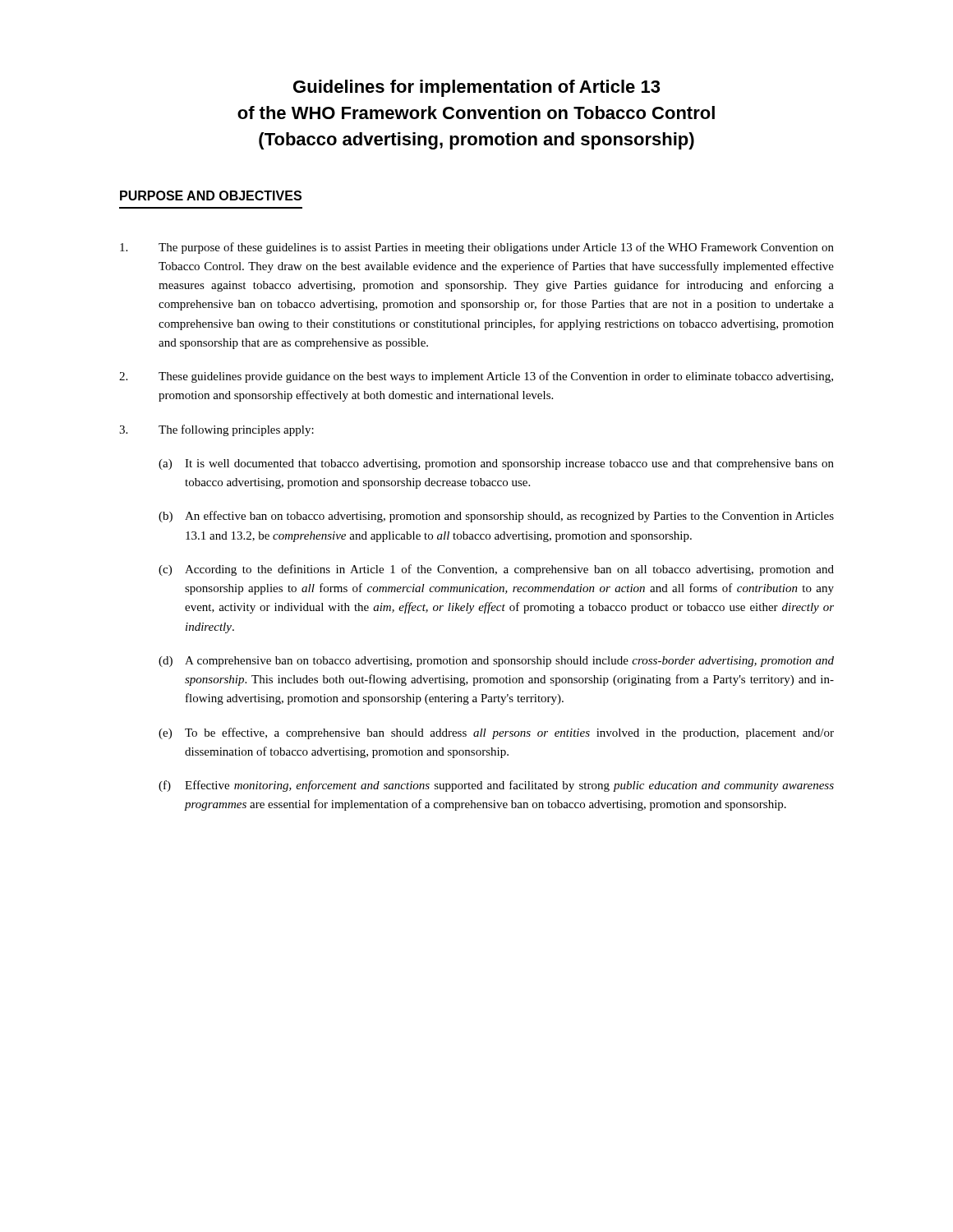Select the list item containing "(a) It is well documented that"
Viewport: 953px width, 1232px height.
click(x=496, y=473)
